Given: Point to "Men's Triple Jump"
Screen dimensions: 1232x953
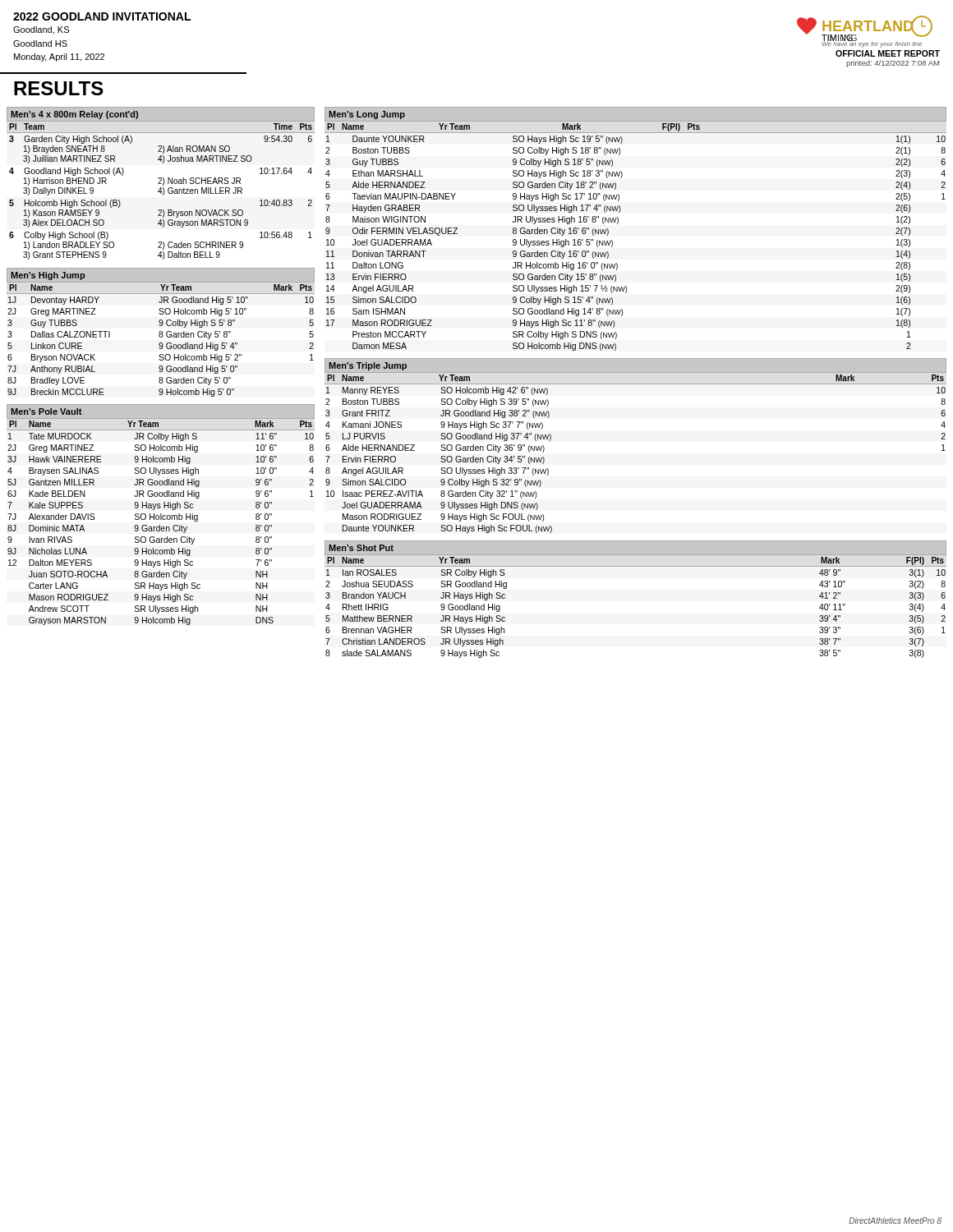Looking at the screenshot, I should tap(368, 366).
